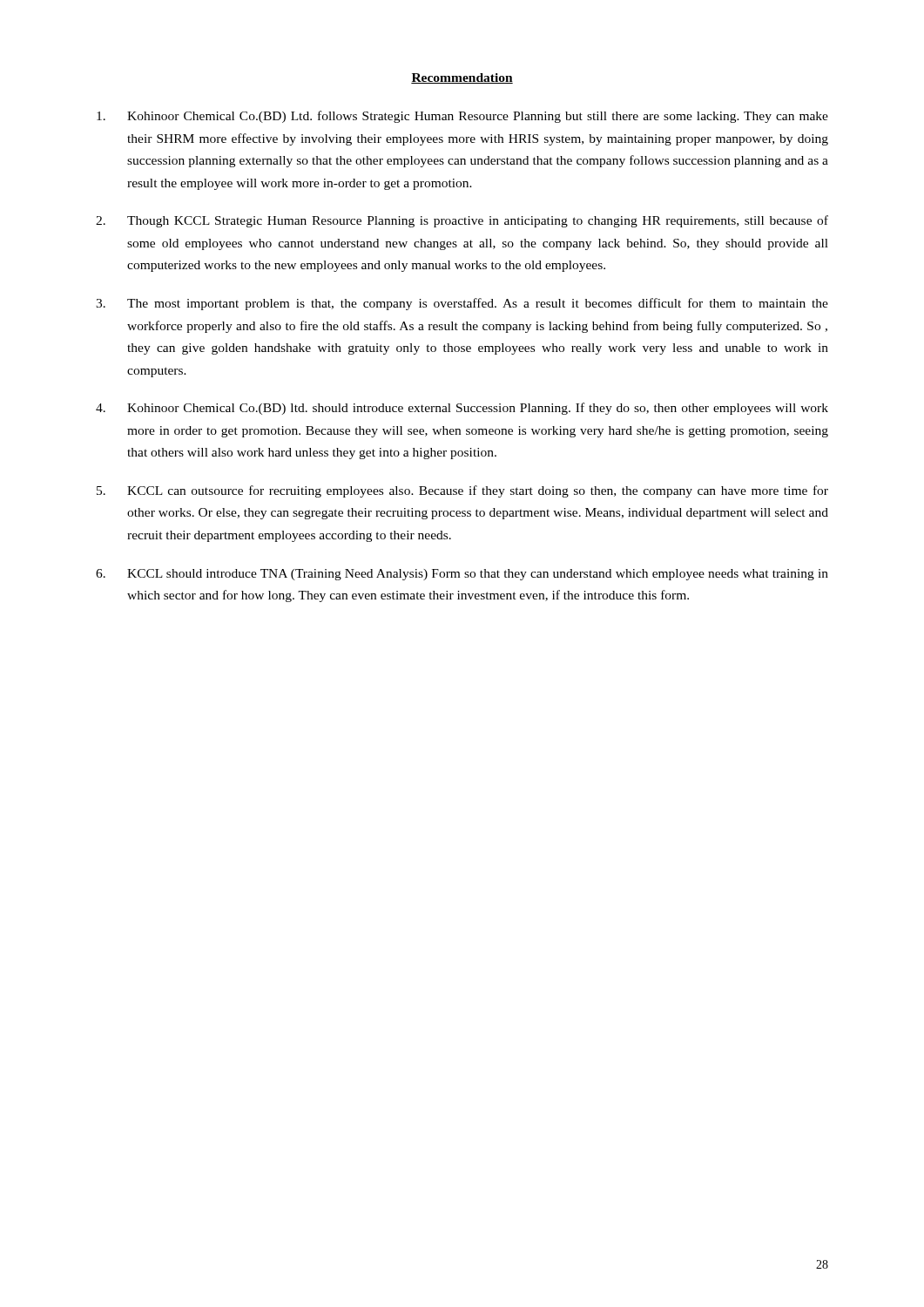Click the passage that begins "Kohinoor Chemical Co.(BD) ltd. should introduce external"
The height and width of the screenshot is (1307, 924).
pos(478,430)
